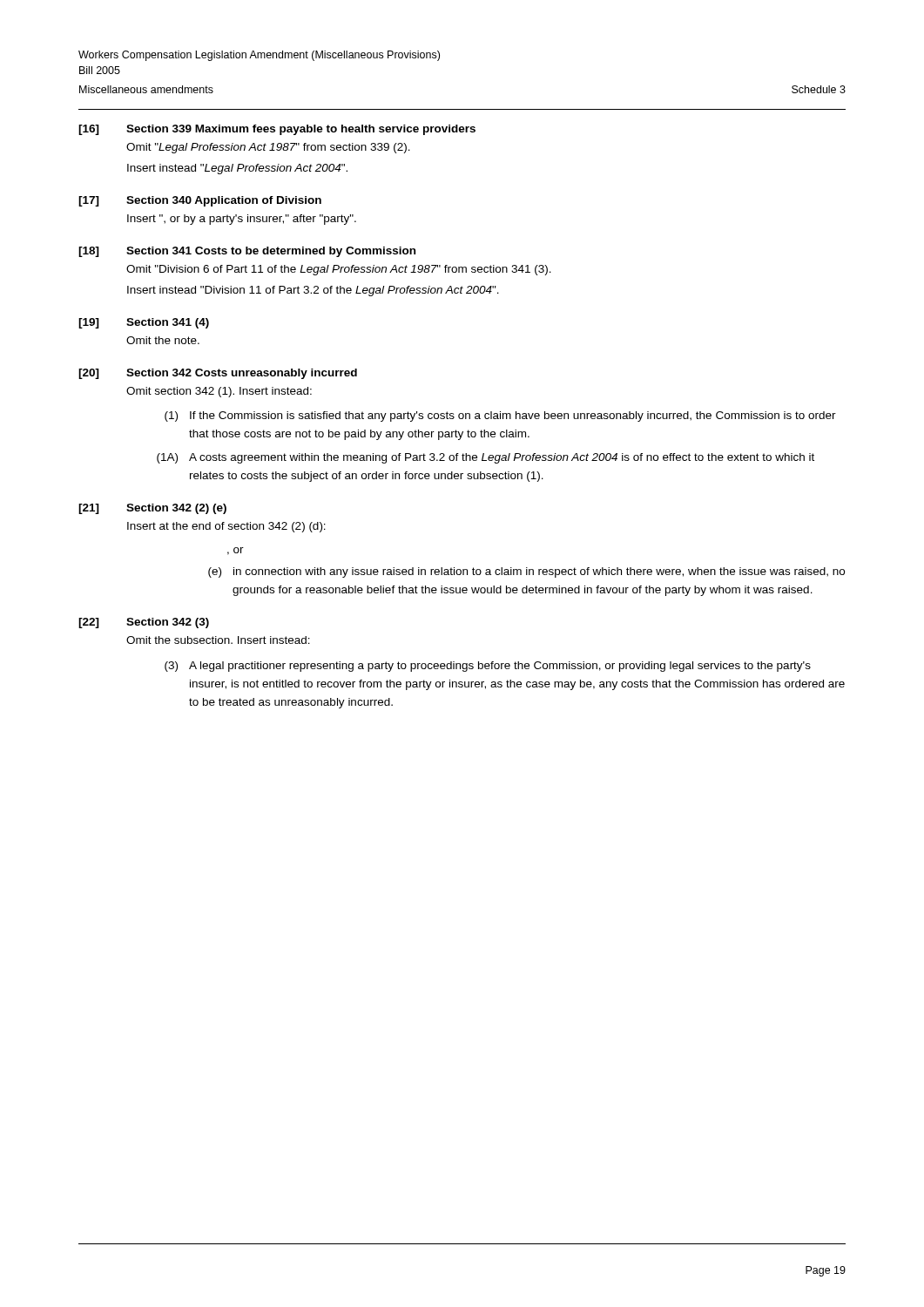Find the text that reads "Omit the subsection. Insert instead:"

pyautogui.click(x=218, y=640)
